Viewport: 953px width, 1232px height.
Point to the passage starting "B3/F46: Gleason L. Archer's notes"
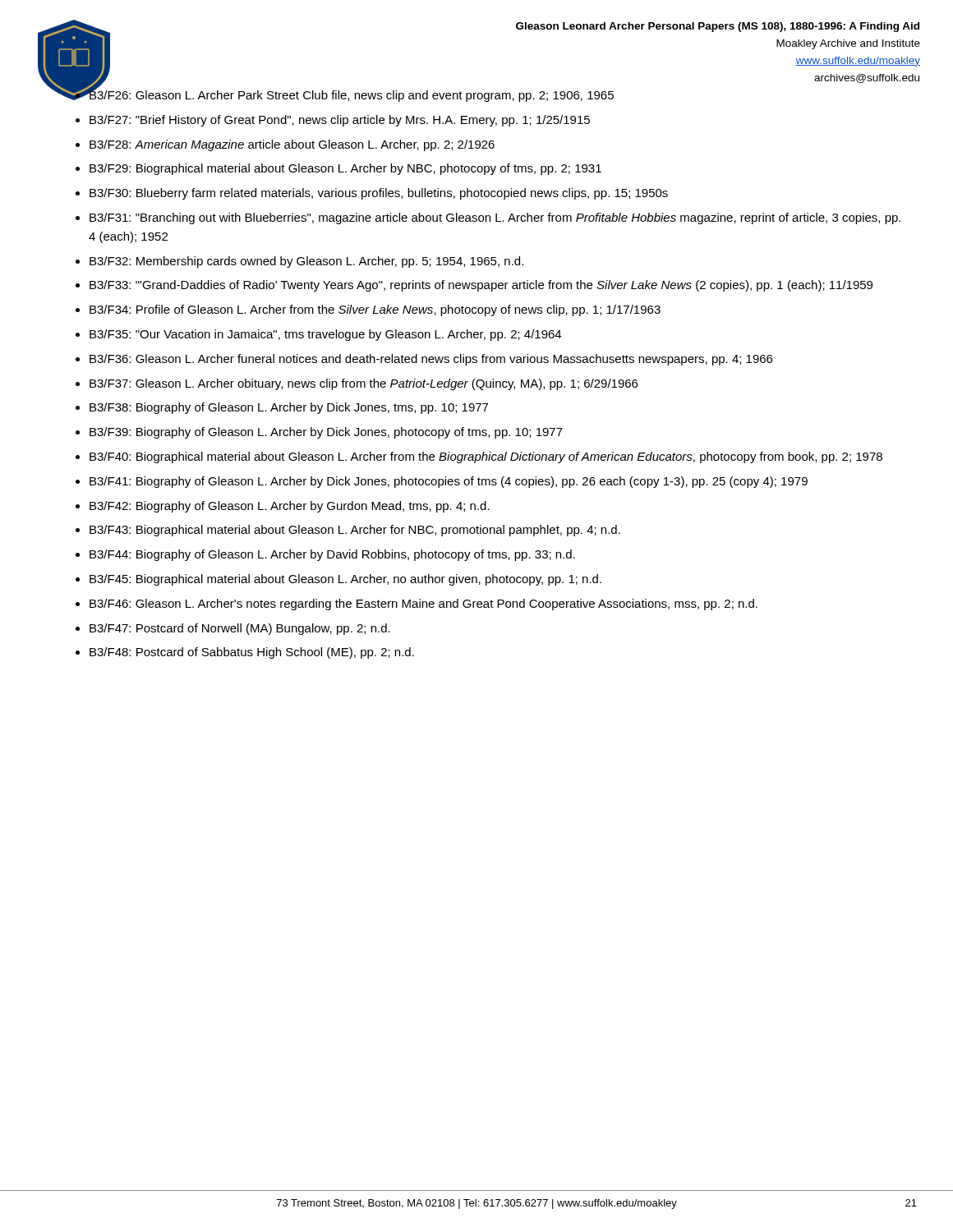[424, 603]
